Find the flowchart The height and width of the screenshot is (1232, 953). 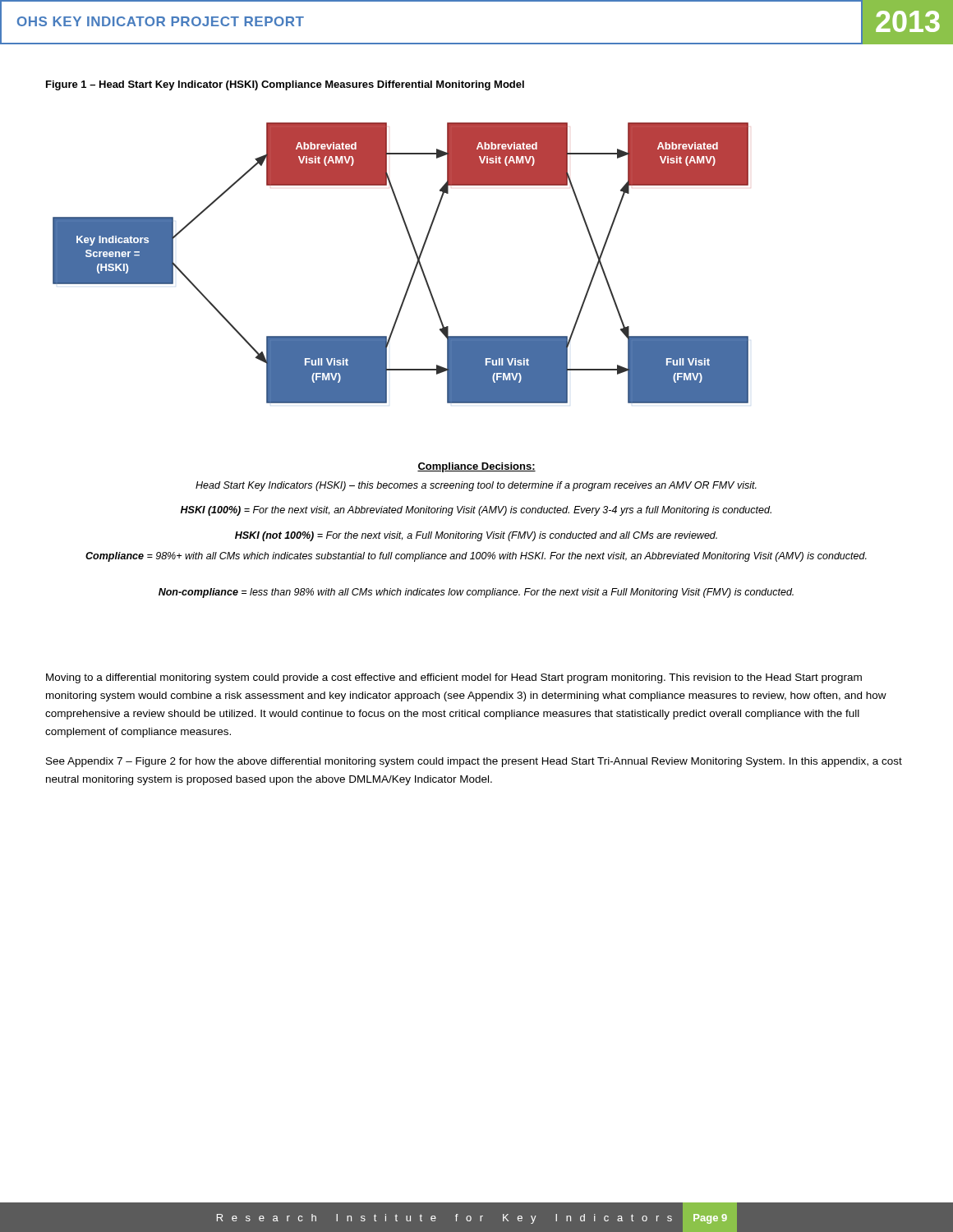tap(476, 275)
